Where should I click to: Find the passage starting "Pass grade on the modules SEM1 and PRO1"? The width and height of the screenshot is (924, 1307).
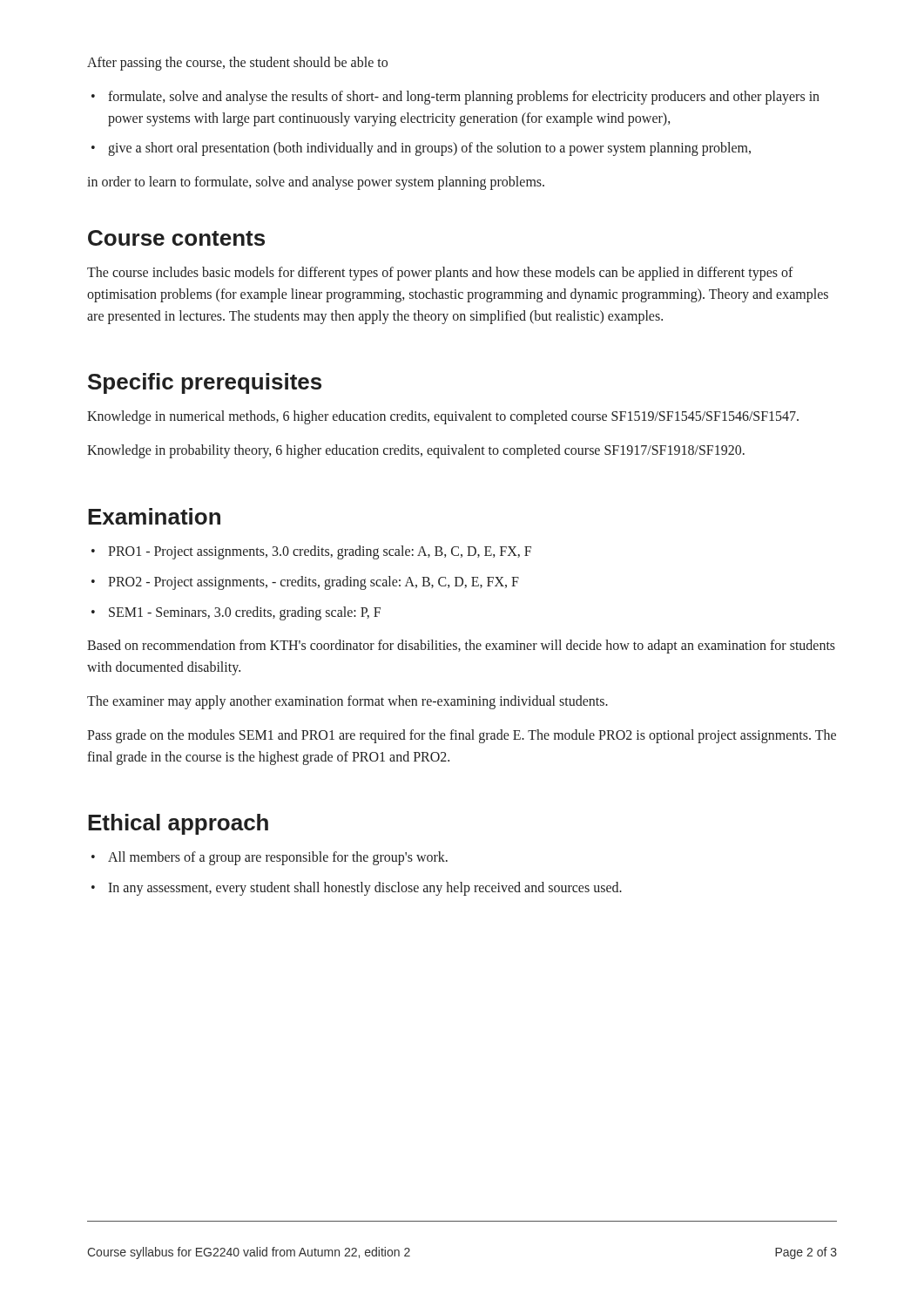[x=462, y=746]
